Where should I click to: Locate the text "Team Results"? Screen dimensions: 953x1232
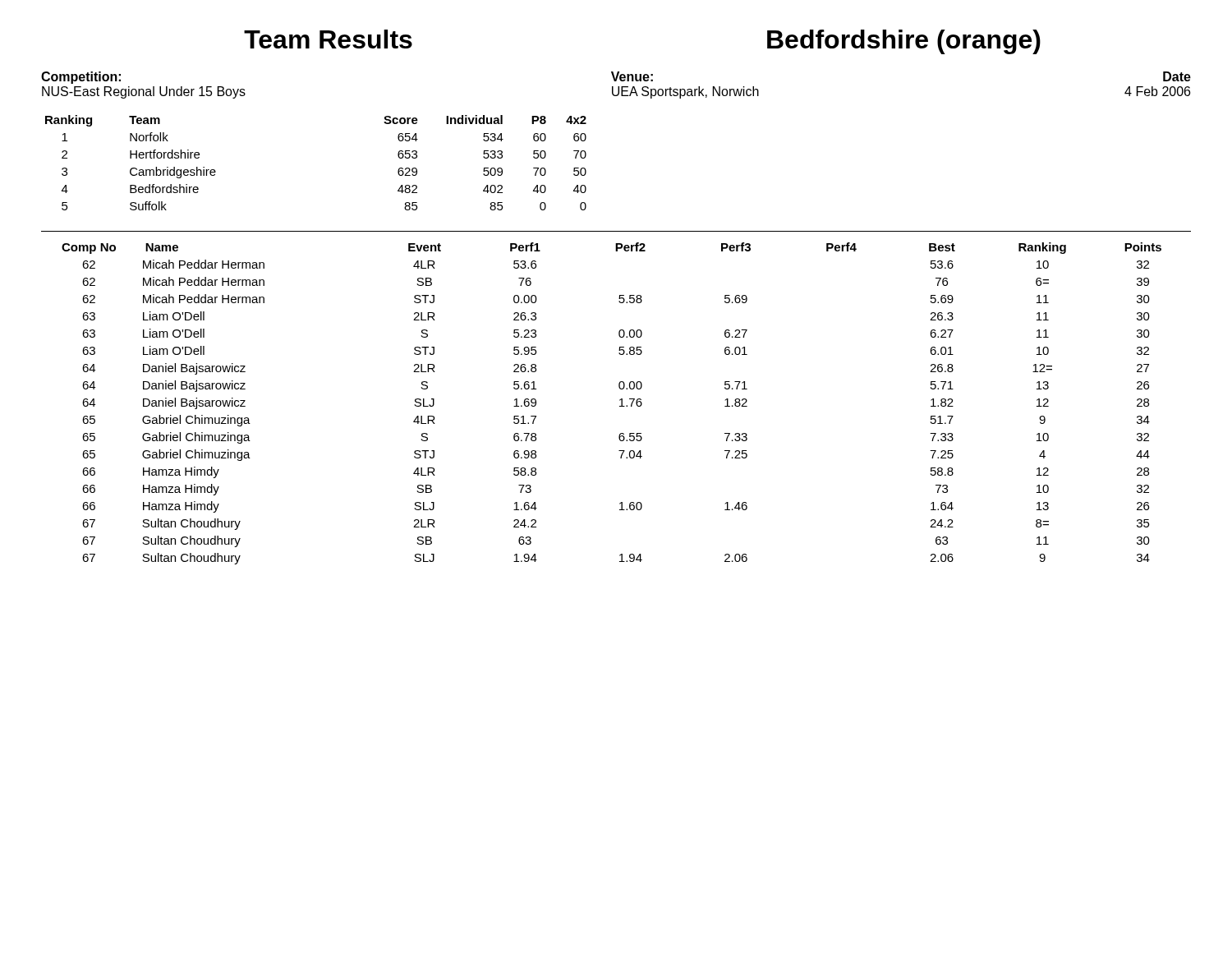[x=329, y=39]
